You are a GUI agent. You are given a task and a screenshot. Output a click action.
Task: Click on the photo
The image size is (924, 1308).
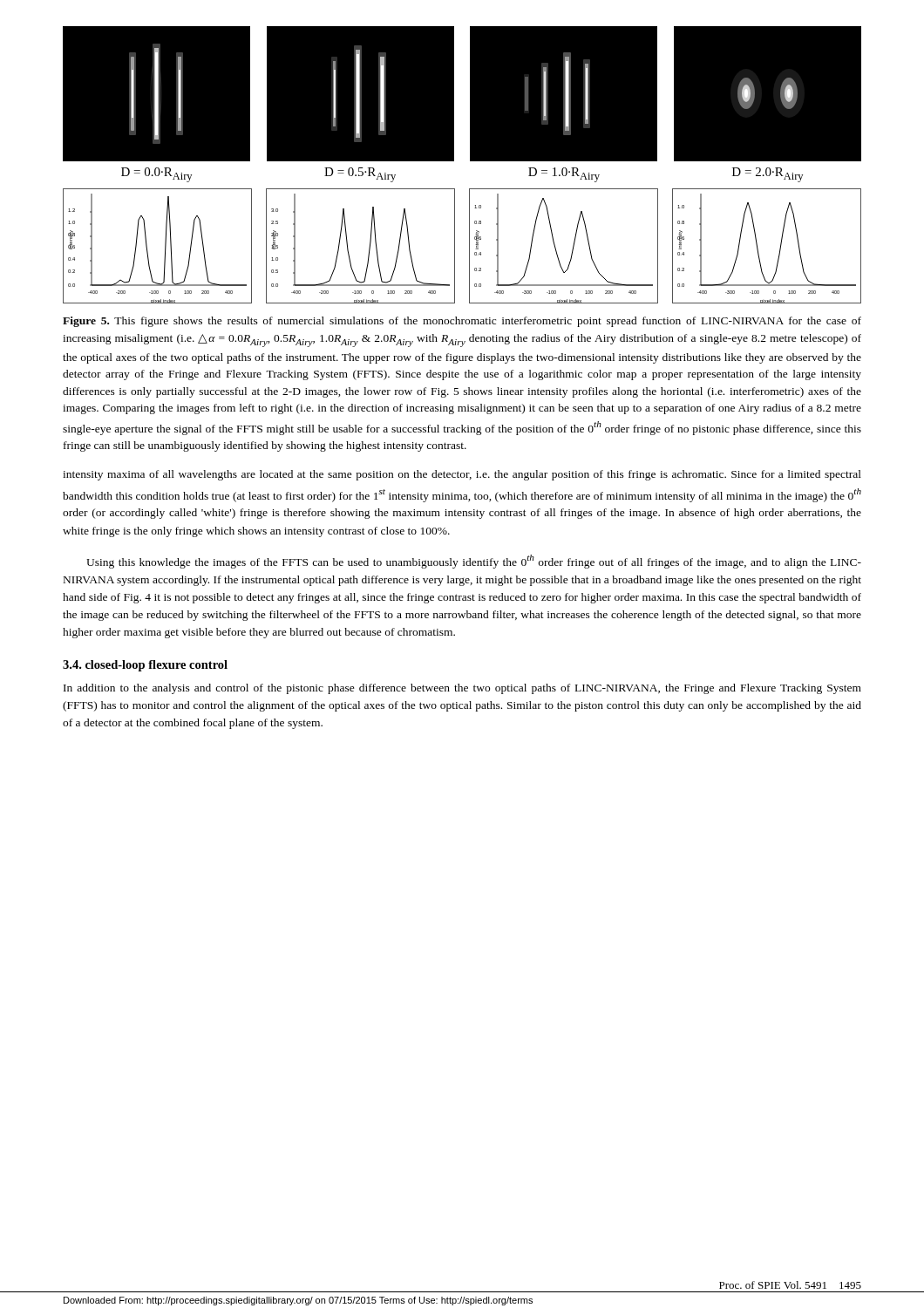tap(462, 165)
